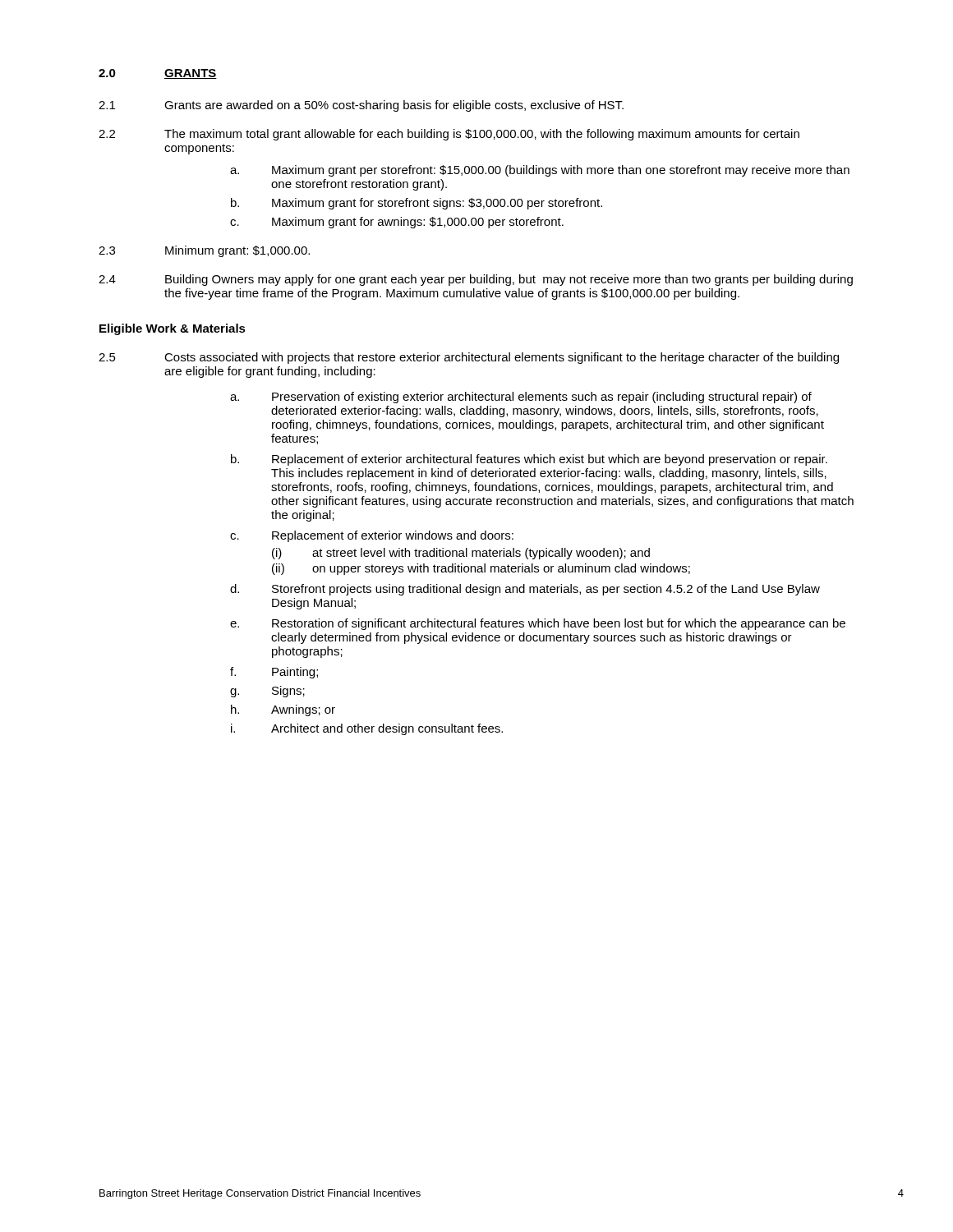Click on the list item containing "f. Painting;"

point(275,671)
